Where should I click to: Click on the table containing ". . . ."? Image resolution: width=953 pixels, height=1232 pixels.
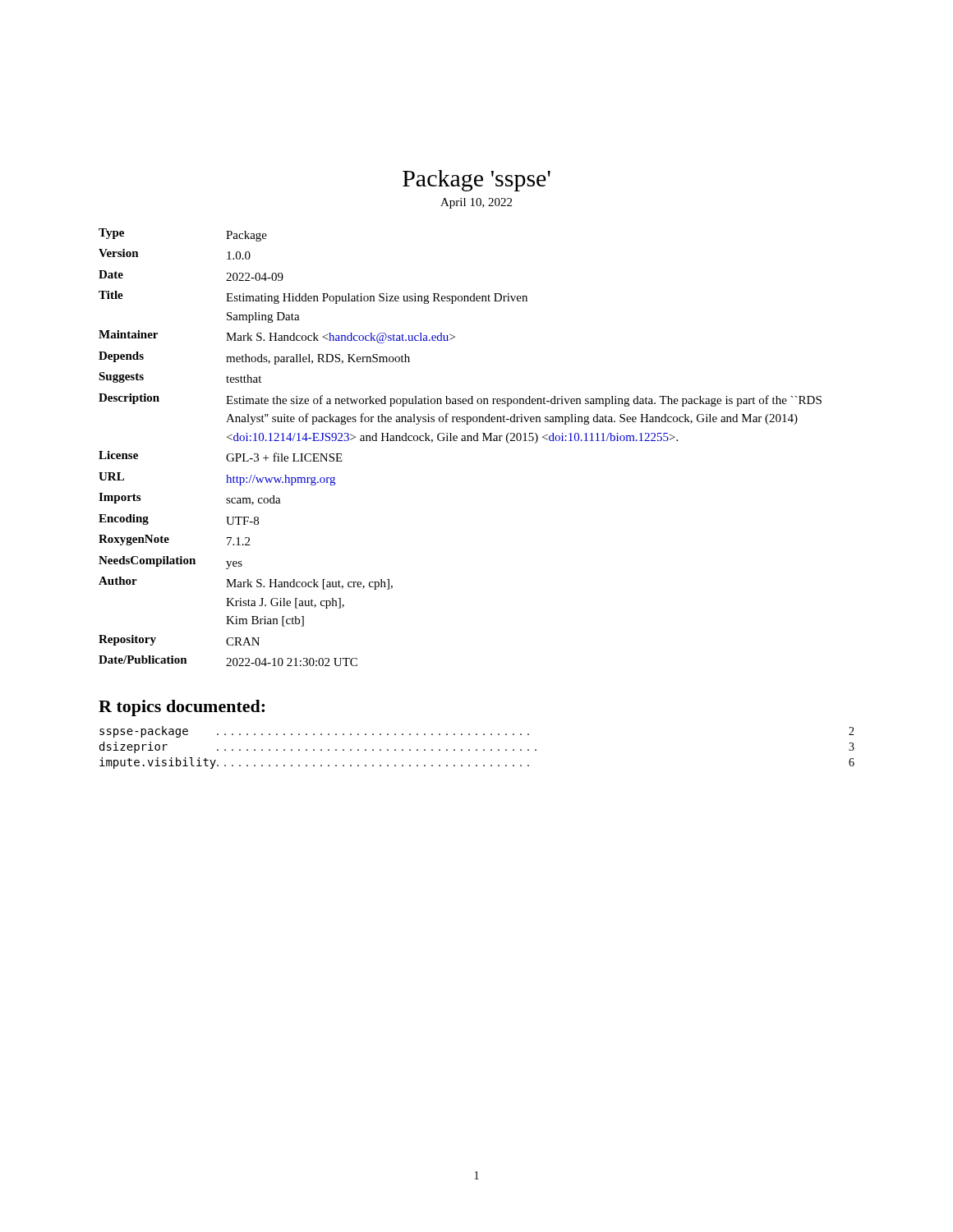point(476,747)
